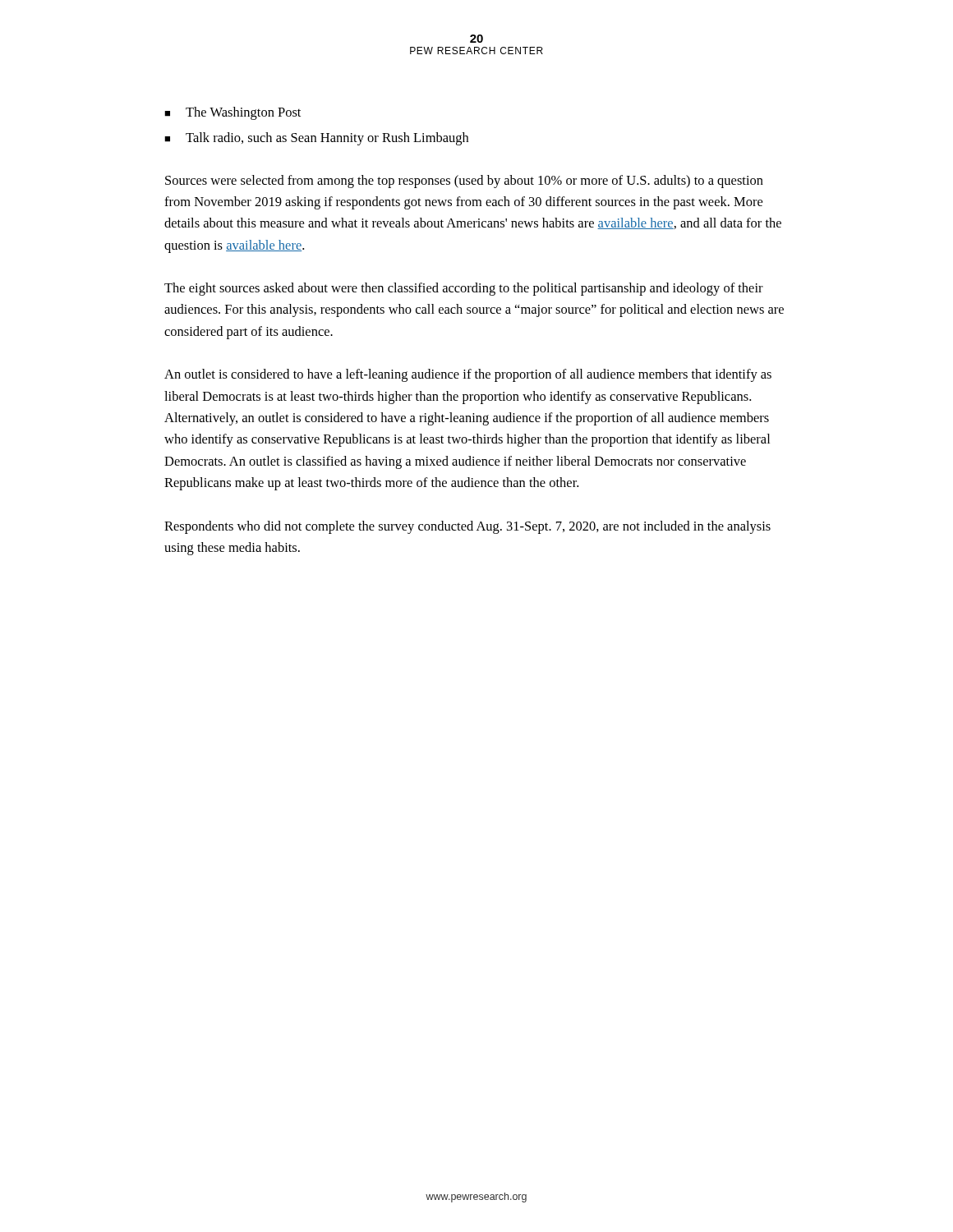
Task: Point to the block beginning "An outlet is considered to have a"
Action: [468, 428]
